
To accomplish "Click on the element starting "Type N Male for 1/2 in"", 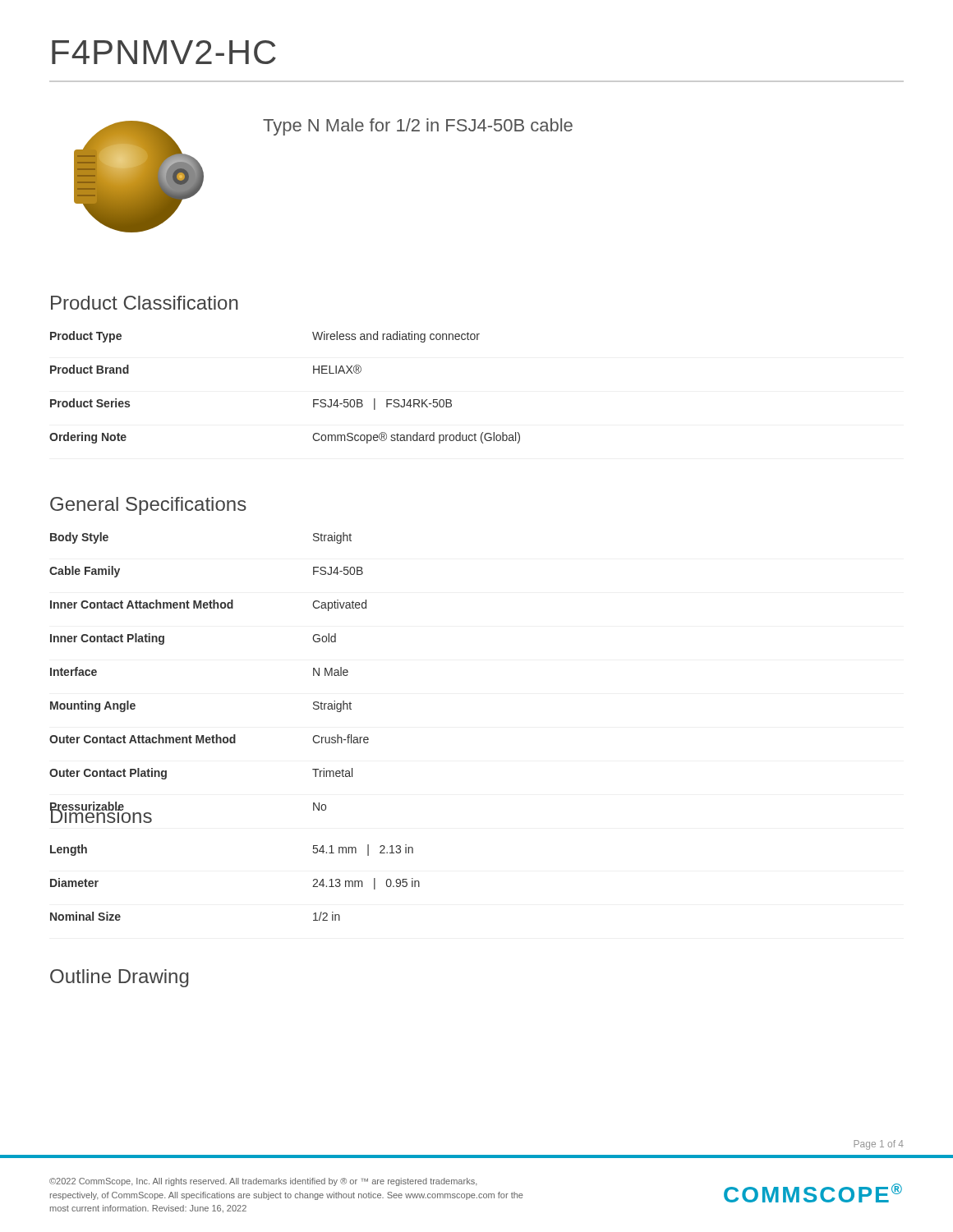I will point(418,125).
